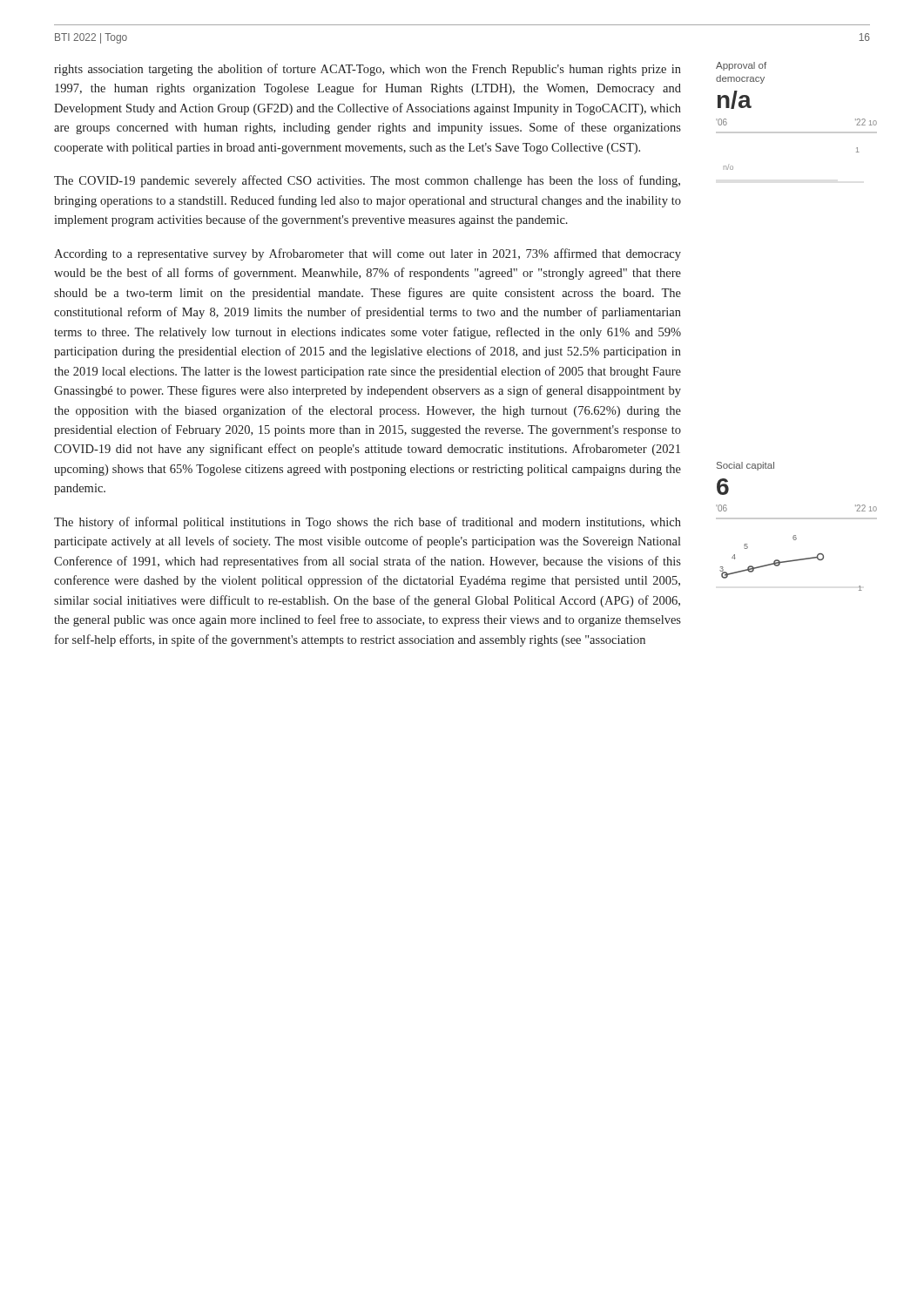Find the block on this page that starts "The COVID-19 pandemic severely affected CSO"
924x1307 pixels.
click(x=367, y=200)
